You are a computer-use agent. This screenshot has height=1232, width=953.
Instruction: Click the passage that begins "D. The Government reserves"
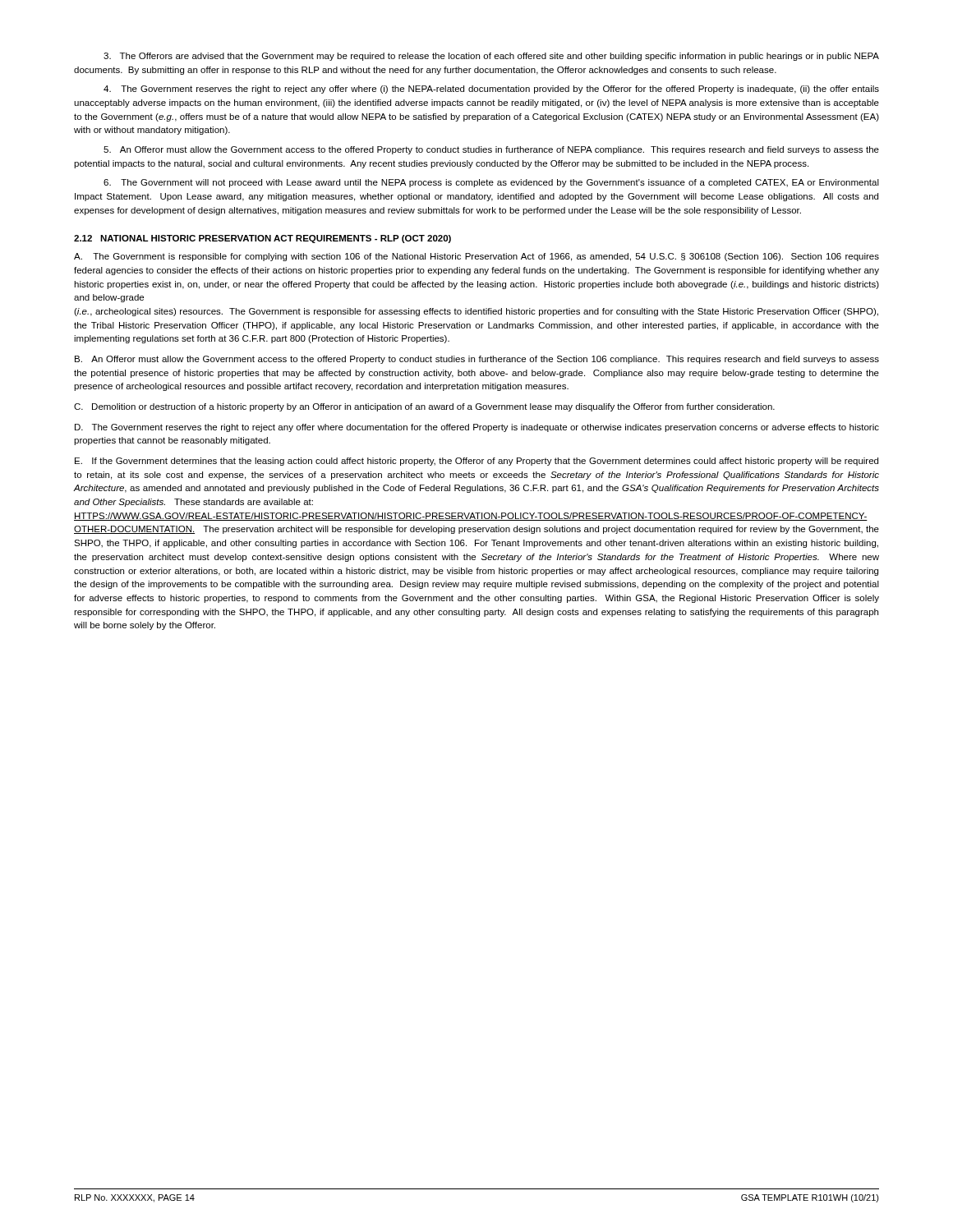(x=476, y=434)
